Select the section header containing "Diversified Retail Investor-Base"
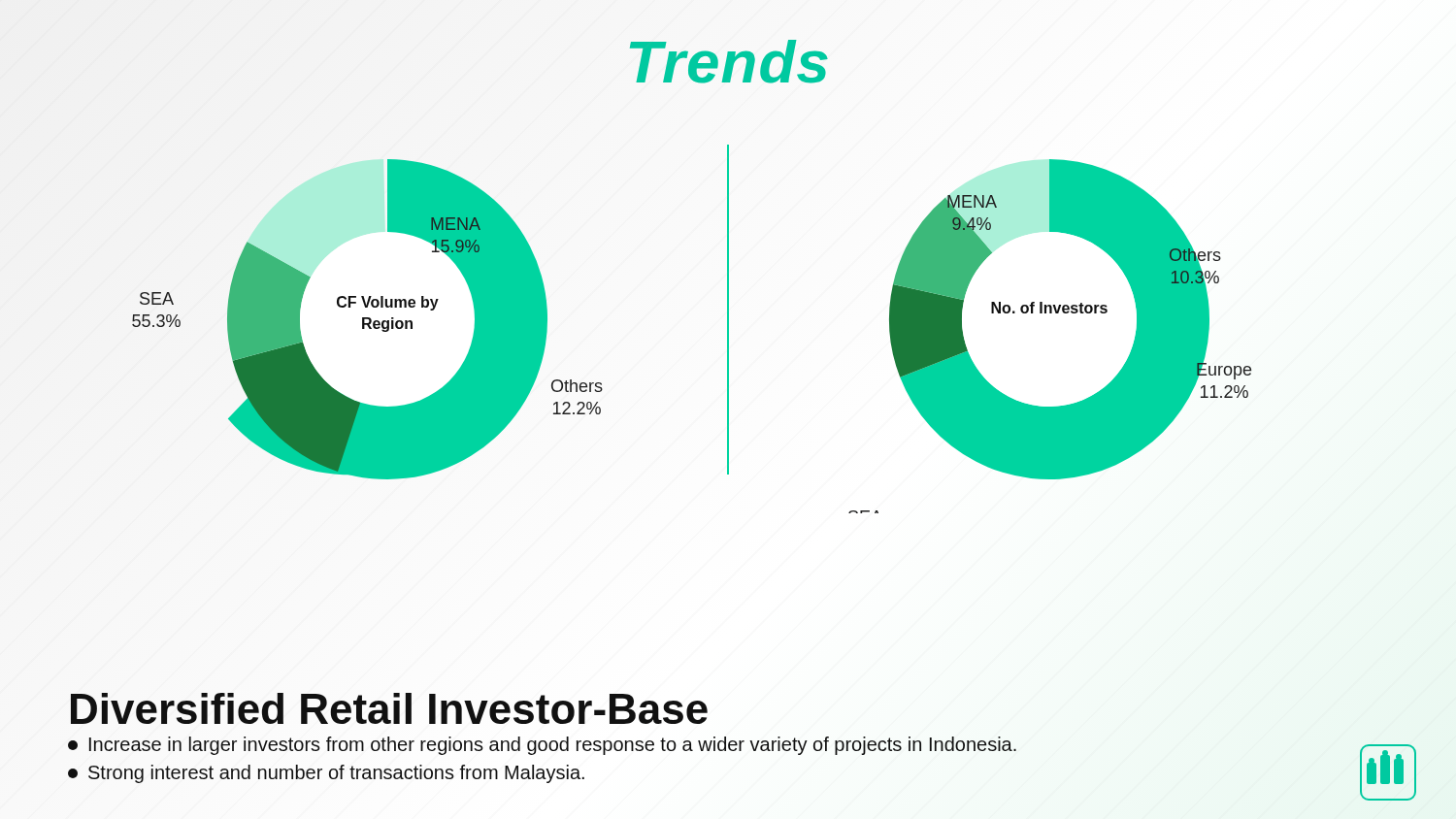 pos(388,709)
